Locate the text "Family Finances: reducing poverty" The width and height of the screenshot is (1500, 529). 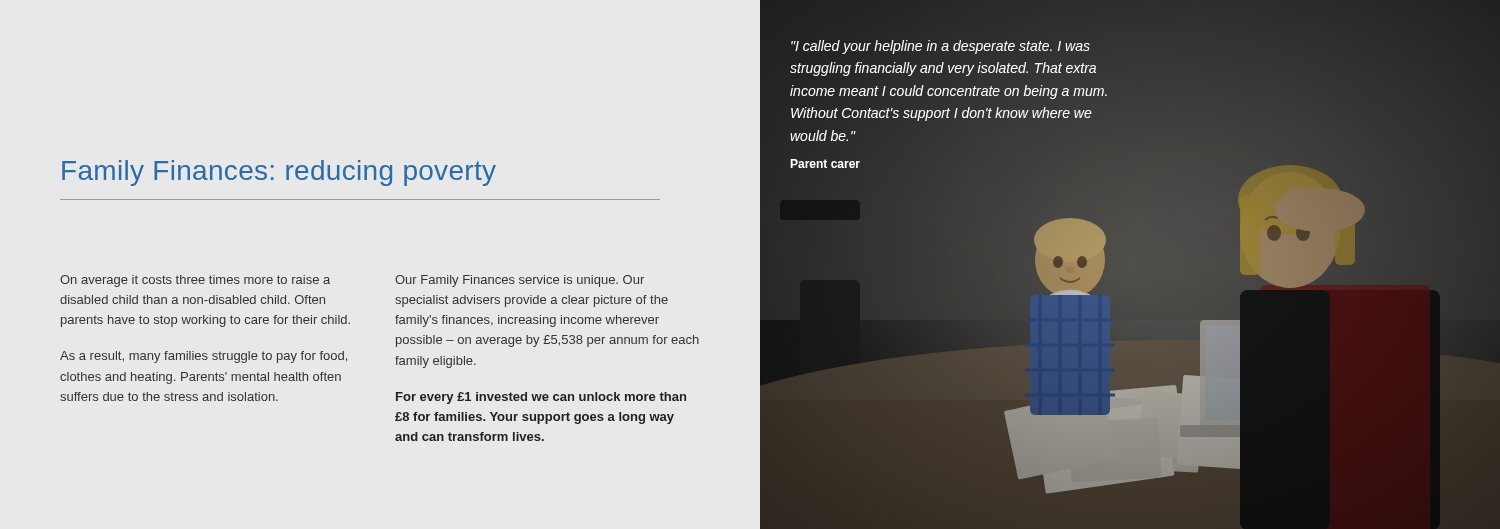pos(360,178)
